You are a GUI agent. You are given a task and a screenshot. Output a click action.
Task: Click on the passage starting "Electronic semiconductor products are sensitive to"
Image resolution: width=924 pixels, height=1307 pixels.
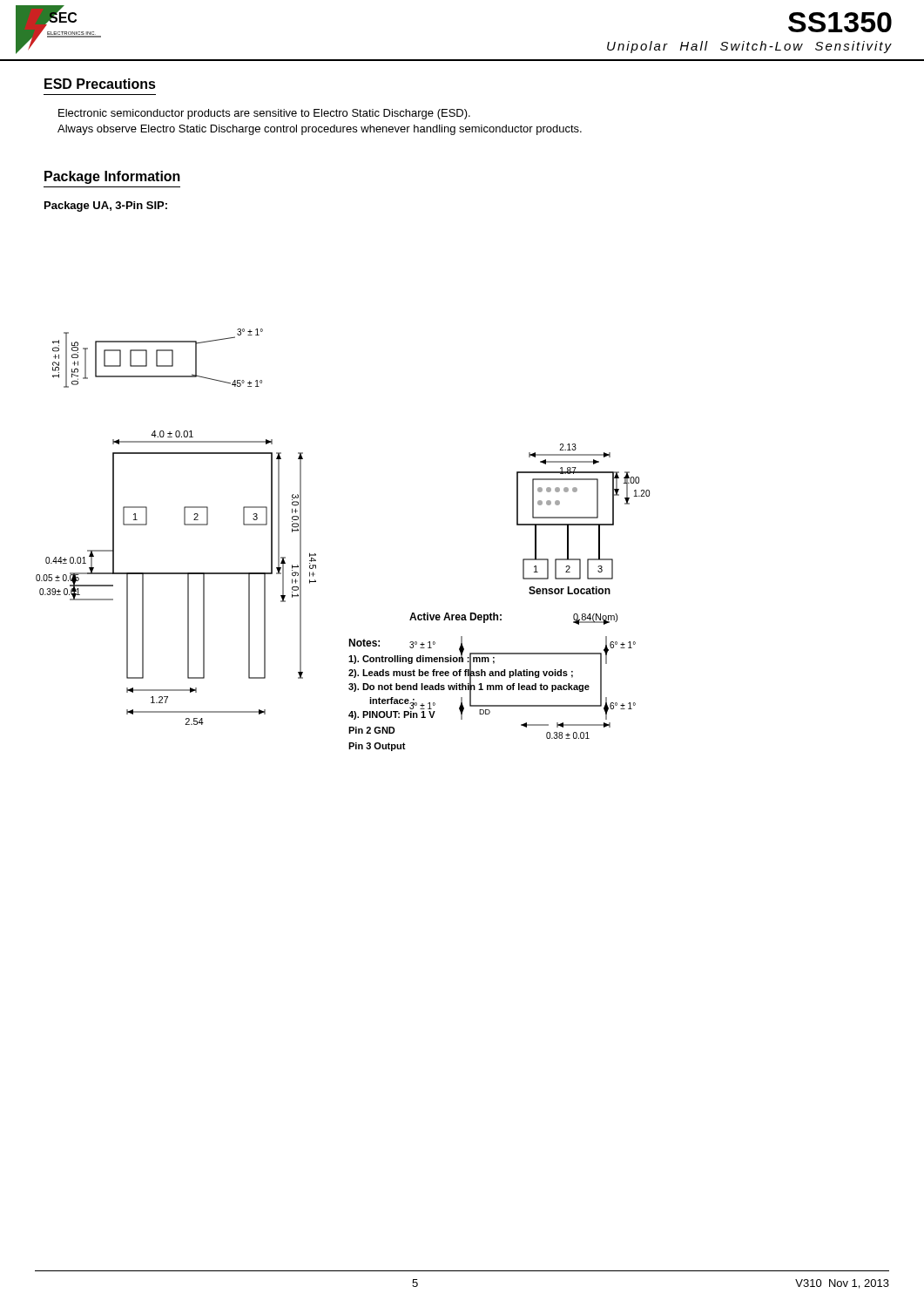(264, 113)
